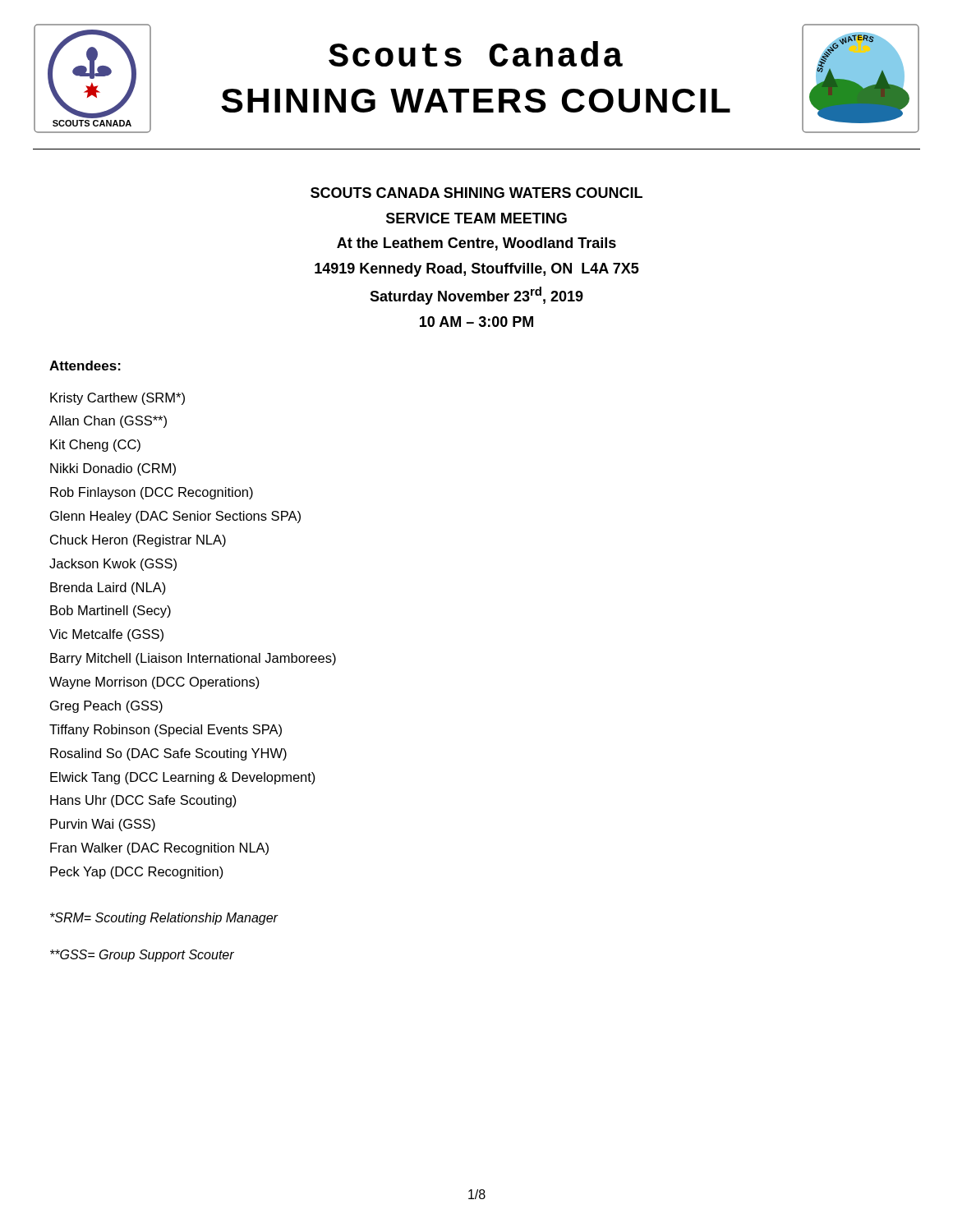Locate the list item that says "Brenda Laird (NLA)"
This screenshot has height=1232, width=953.
[108, 587]
